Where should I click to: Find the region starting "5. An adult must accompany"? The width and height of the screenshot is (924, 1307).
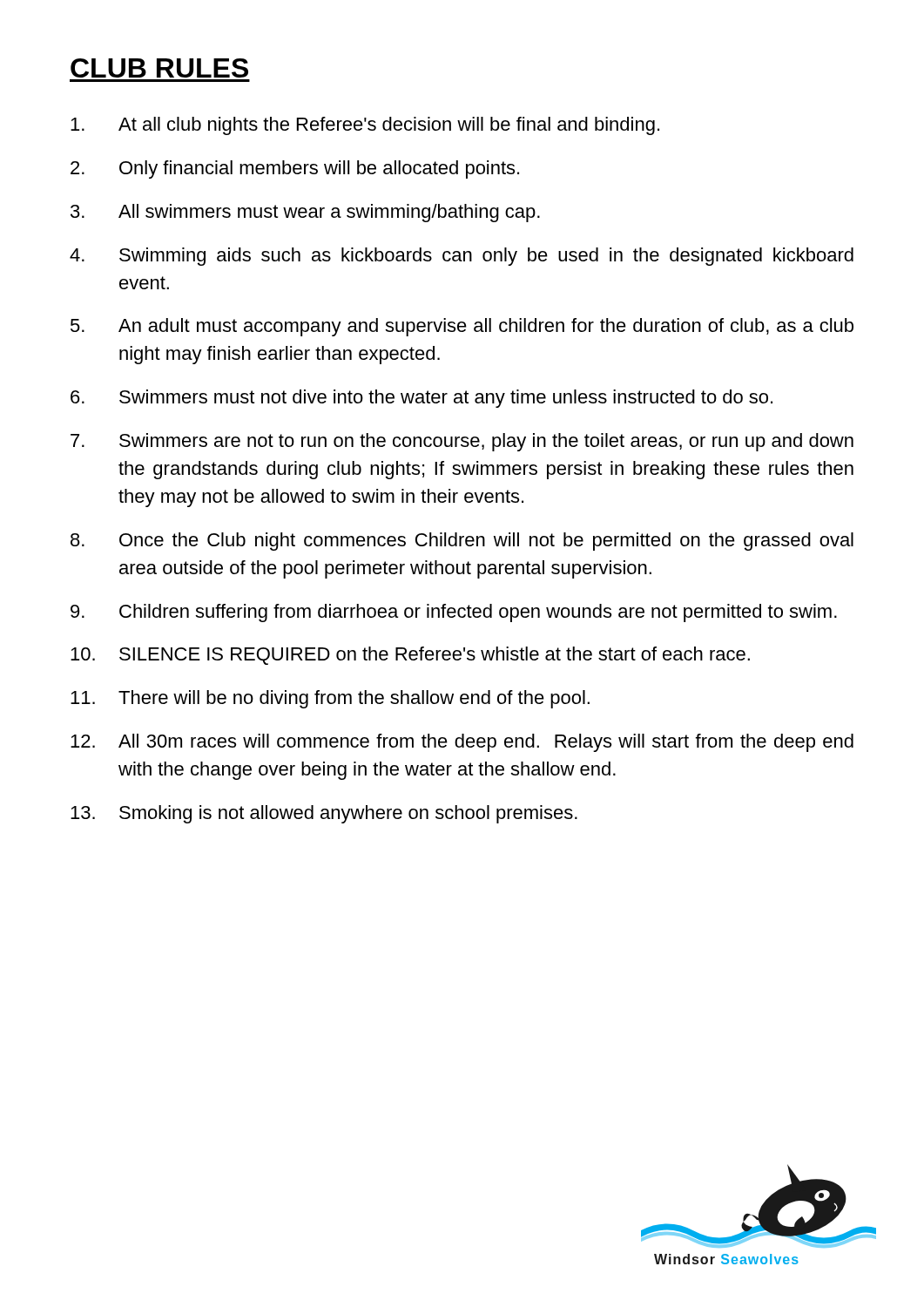462,340
